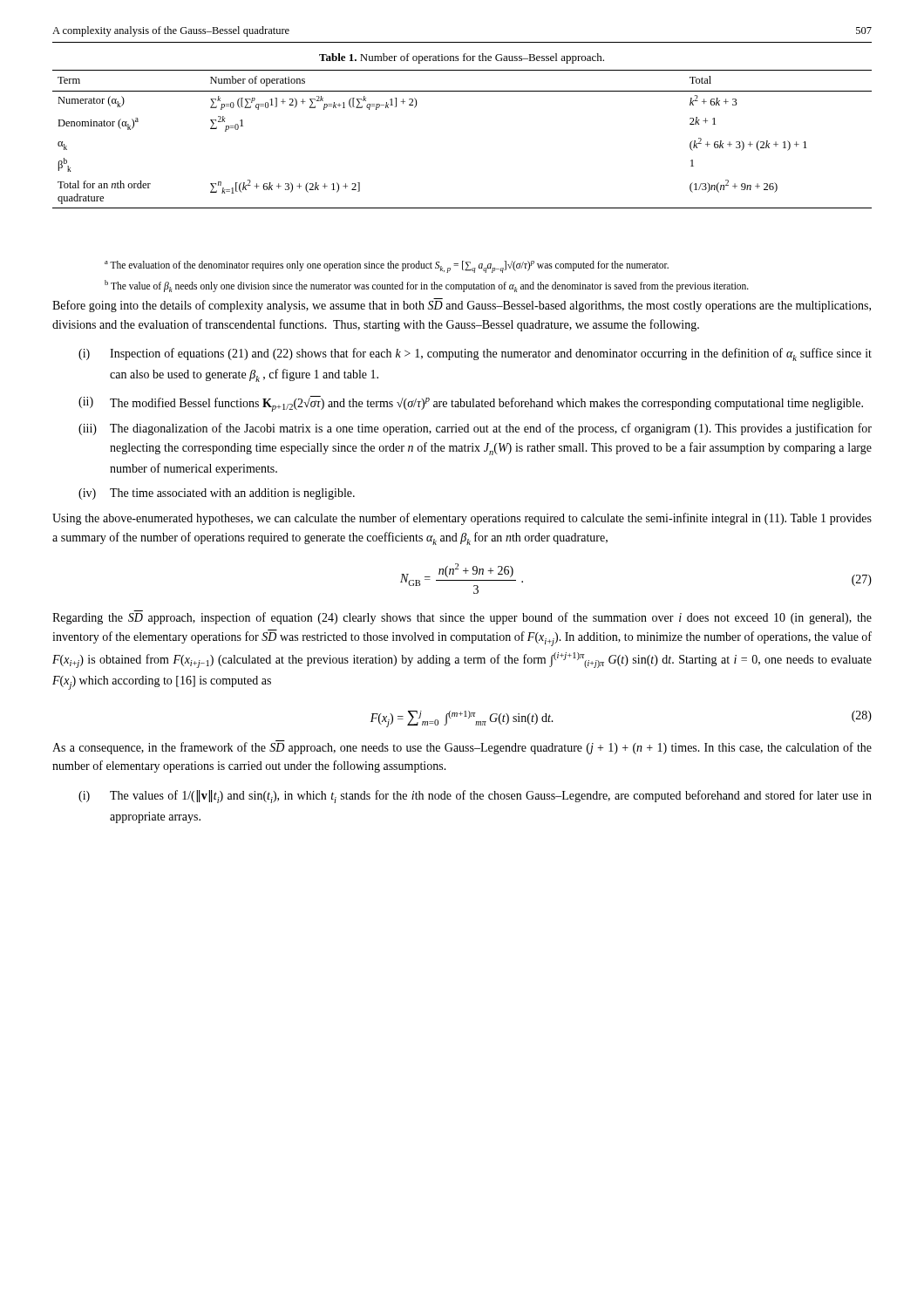The image size is (924, 1308).
Task: Find the block on this page that starts "(iv) The time associated with an addition is"
Action: pyautogui.click(x=217, y=494)
